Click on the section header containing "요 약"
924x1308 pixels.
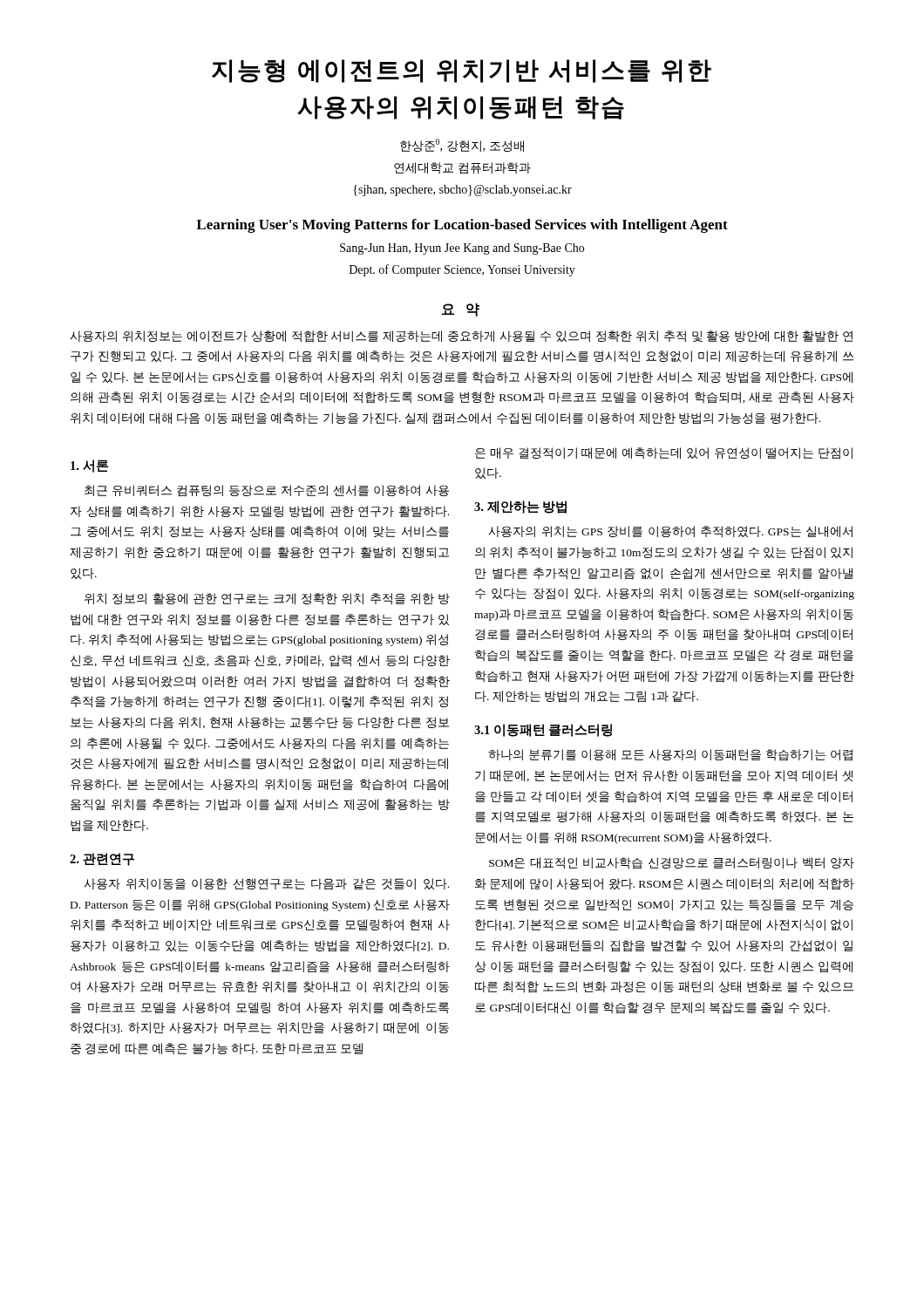coord(462,309)
